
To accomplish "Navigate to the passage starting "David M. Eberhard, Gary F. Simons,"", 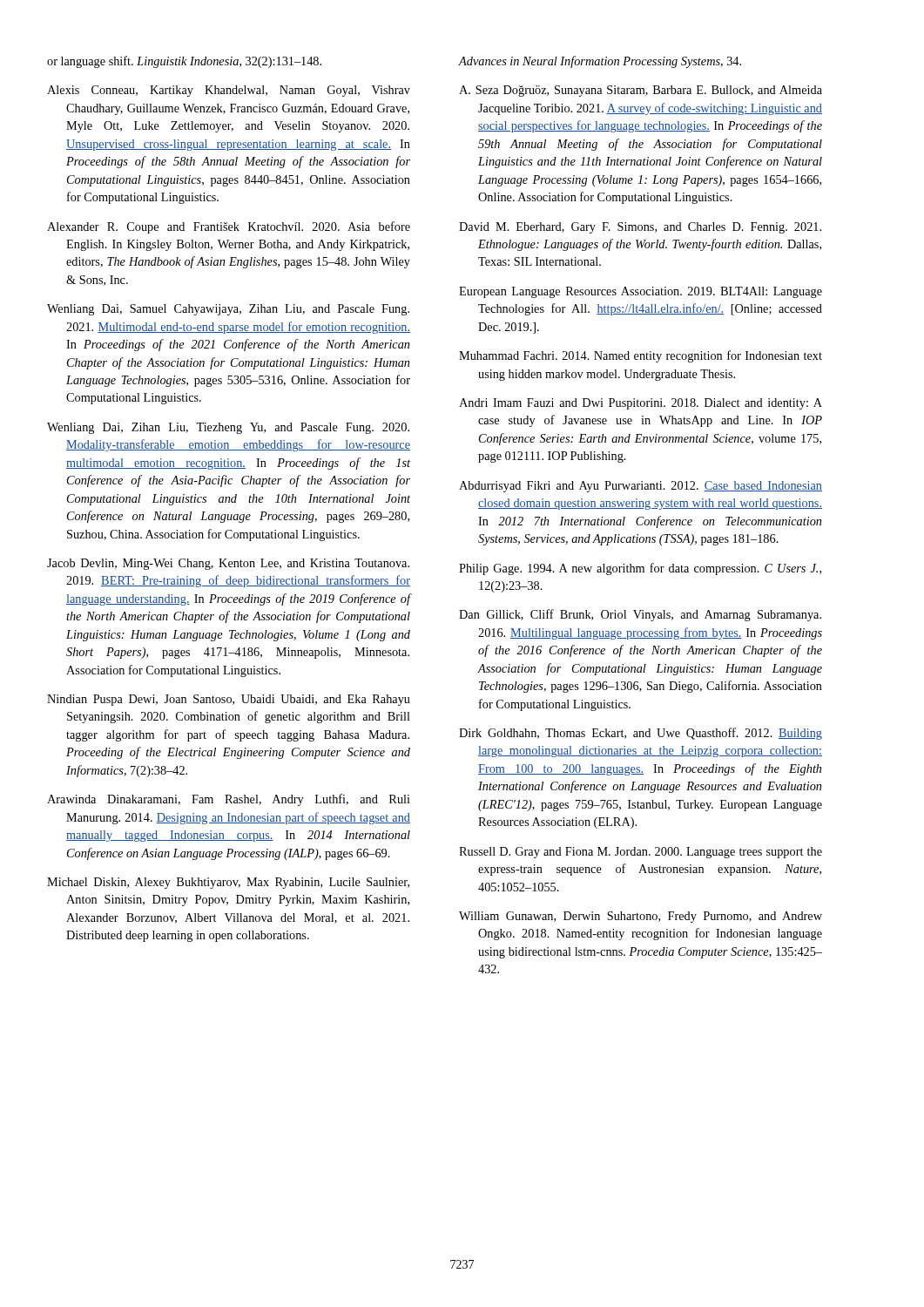I will point(641,244).
